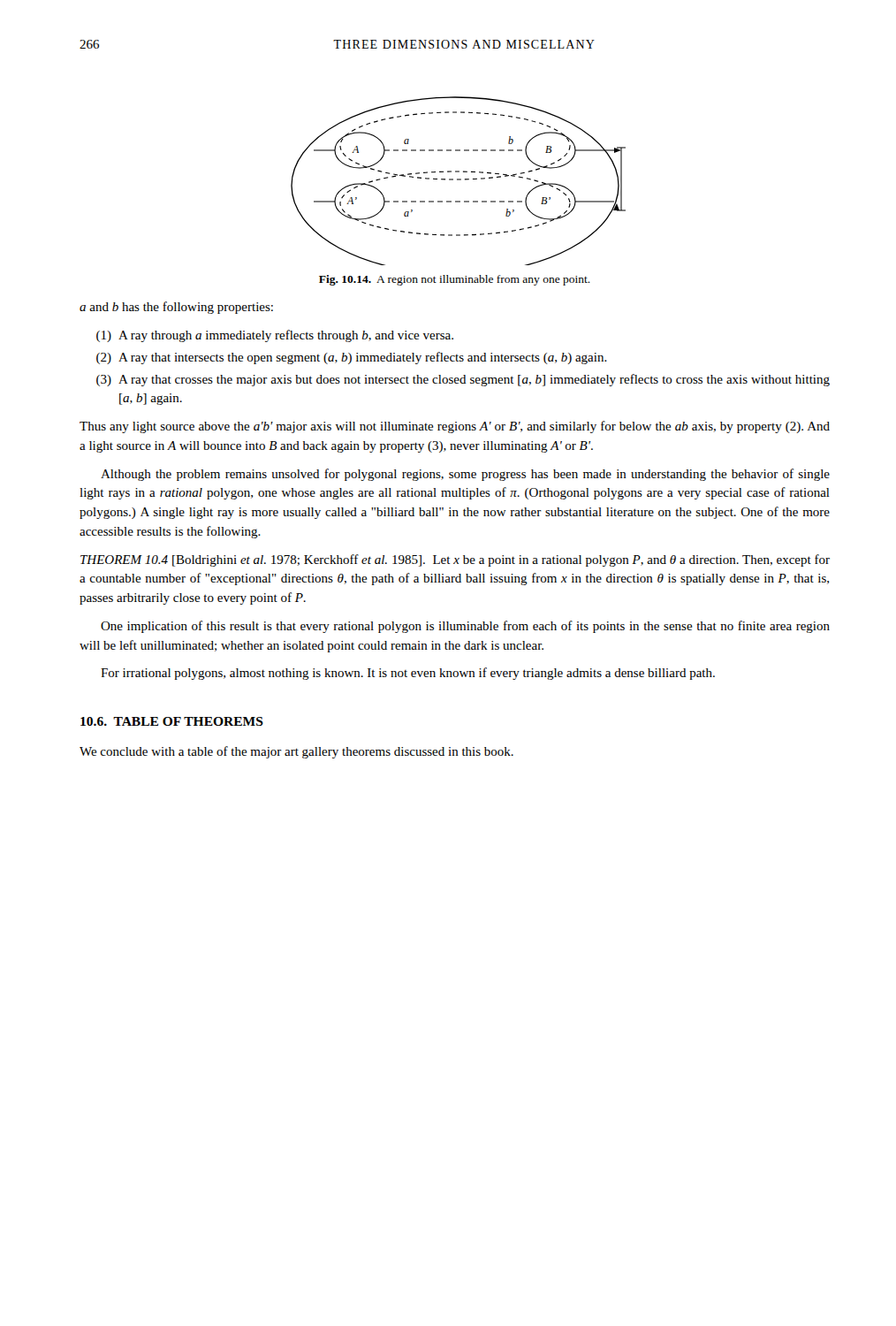
Task: Select the text block containing "For irrational polygons, almost nothing is known. It"
Action: tap(408, 673)
